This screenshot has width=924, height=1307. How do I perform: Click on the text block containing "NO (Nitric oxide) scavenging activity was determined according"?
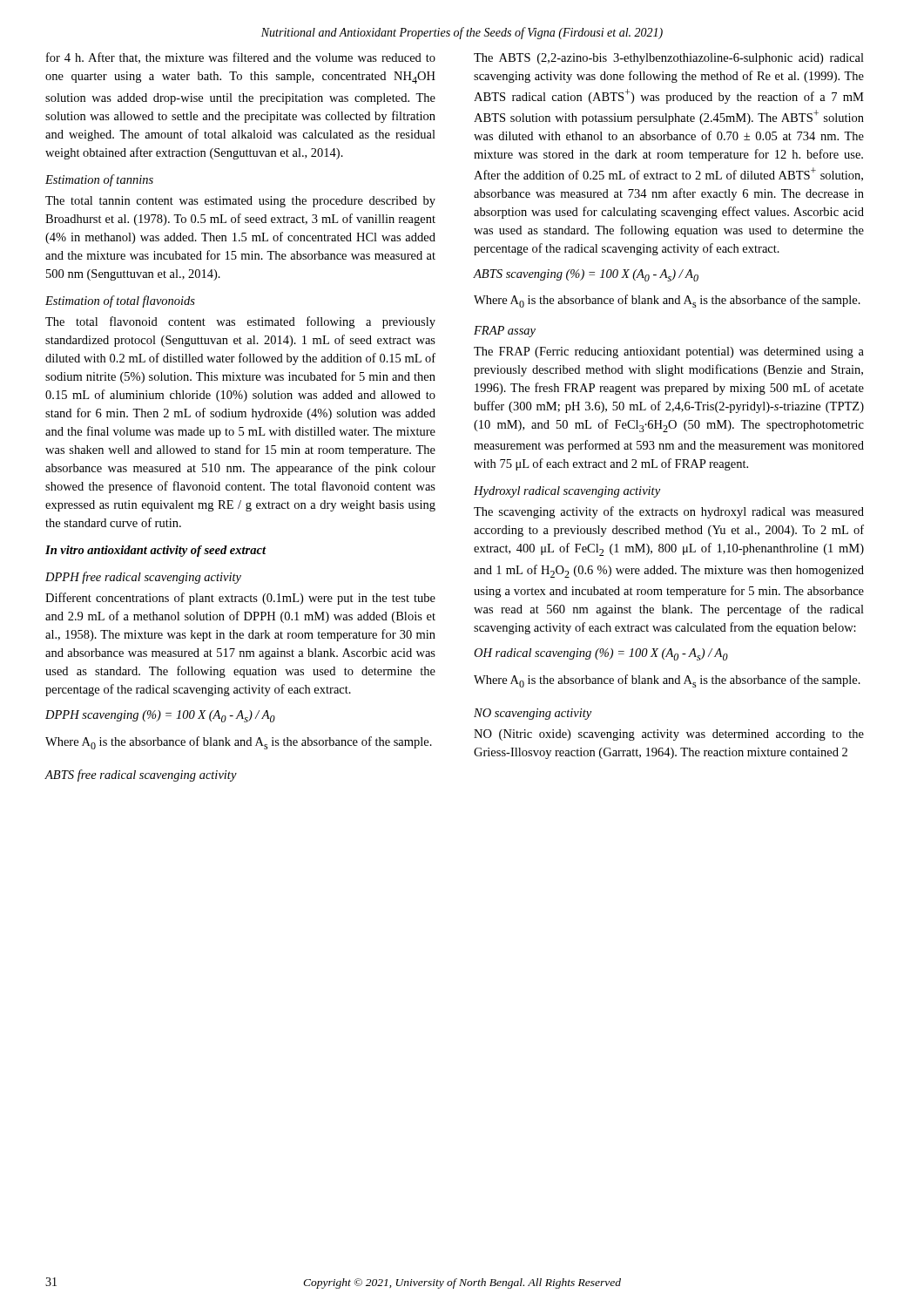click(669, 743)
